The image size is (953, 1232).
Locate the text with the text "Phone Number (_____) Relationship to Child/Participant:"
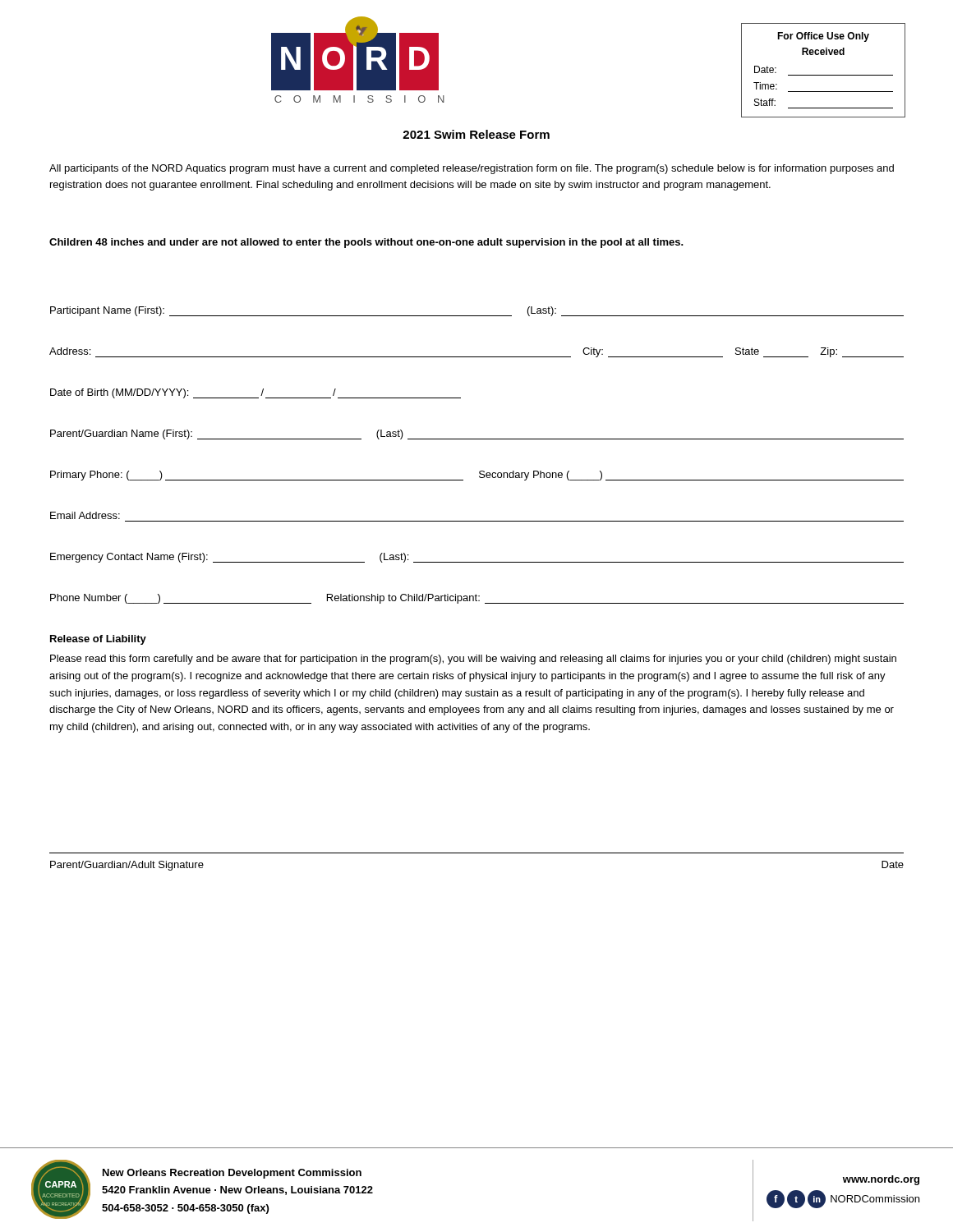476,597
